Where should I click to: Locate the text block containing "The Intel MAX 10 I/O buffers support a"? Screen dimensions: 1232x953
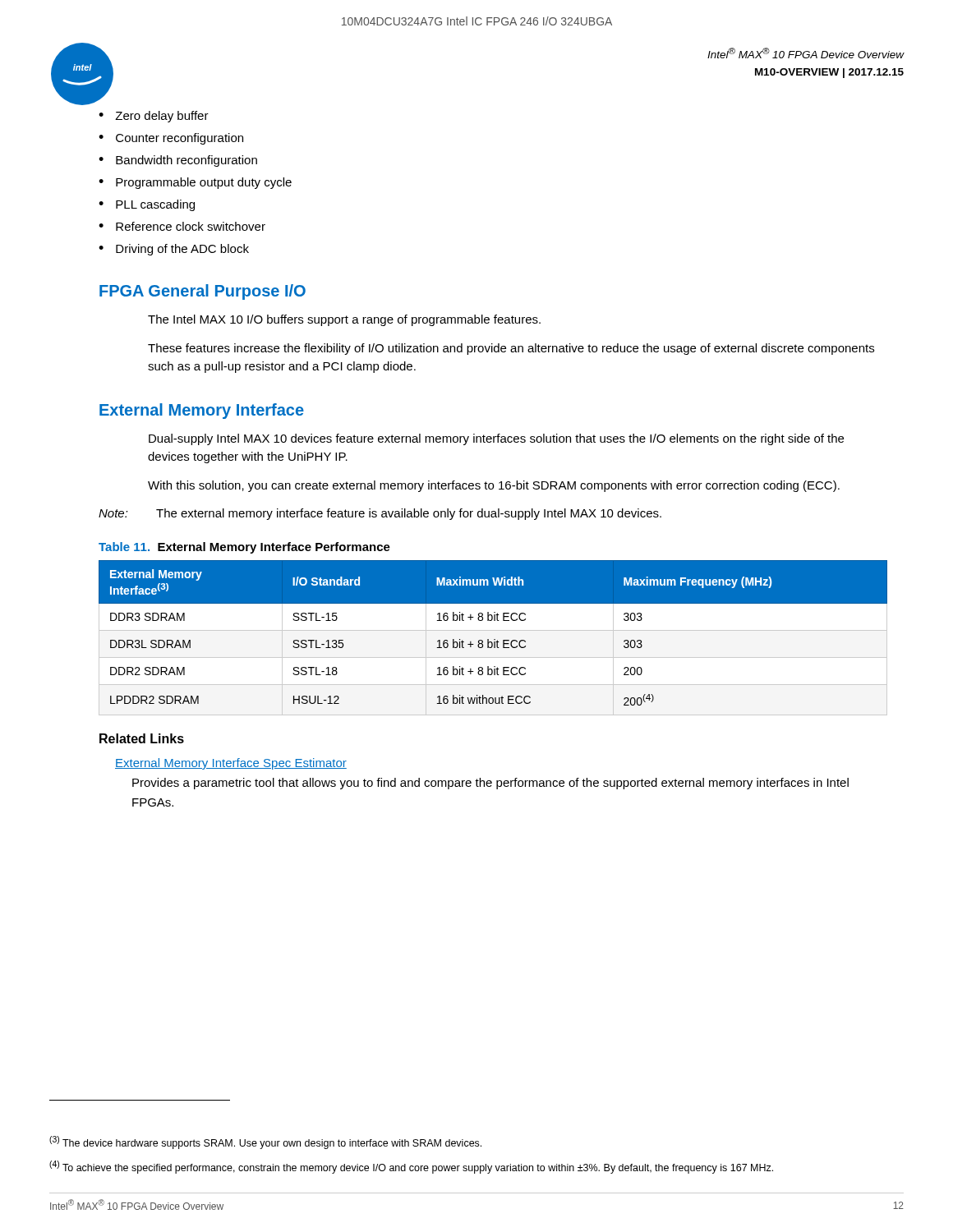(345, 319)
